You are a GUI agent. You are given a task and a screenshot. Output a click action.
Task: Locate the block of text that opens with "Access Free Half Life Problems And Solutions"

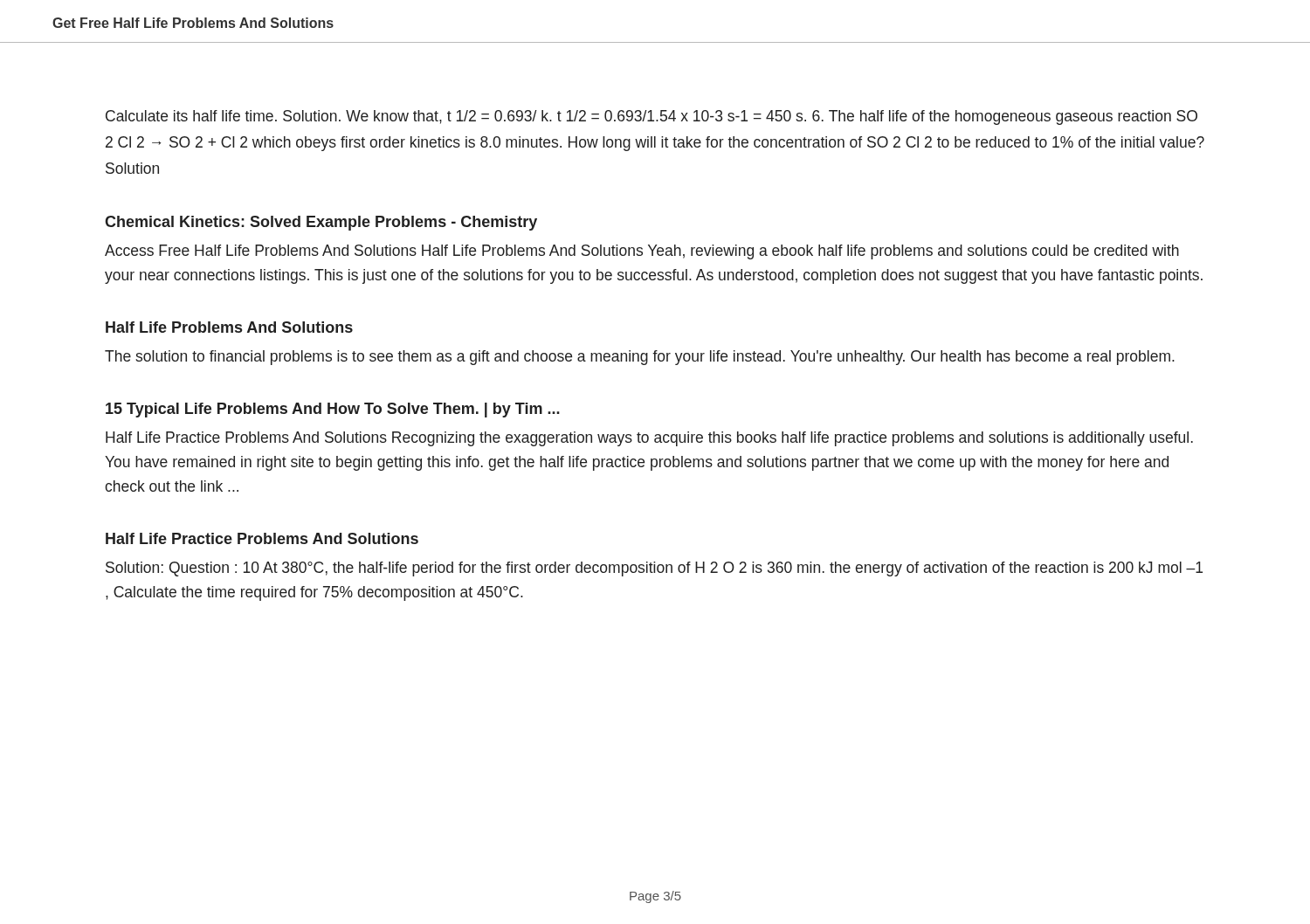tap(654, 263)
